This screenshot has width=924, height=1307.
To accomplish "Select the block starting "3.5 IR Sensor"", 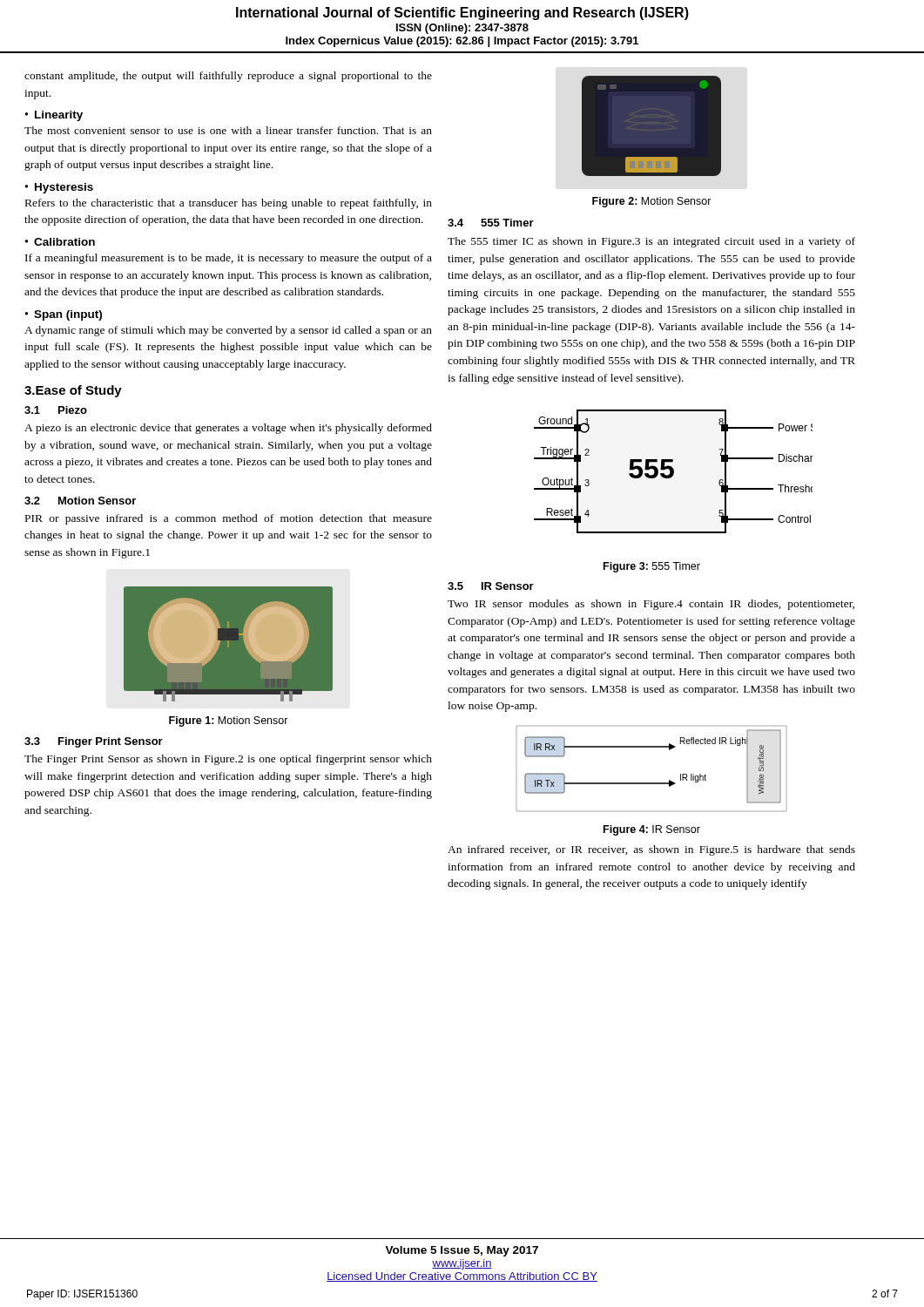I will coord(491,586).
